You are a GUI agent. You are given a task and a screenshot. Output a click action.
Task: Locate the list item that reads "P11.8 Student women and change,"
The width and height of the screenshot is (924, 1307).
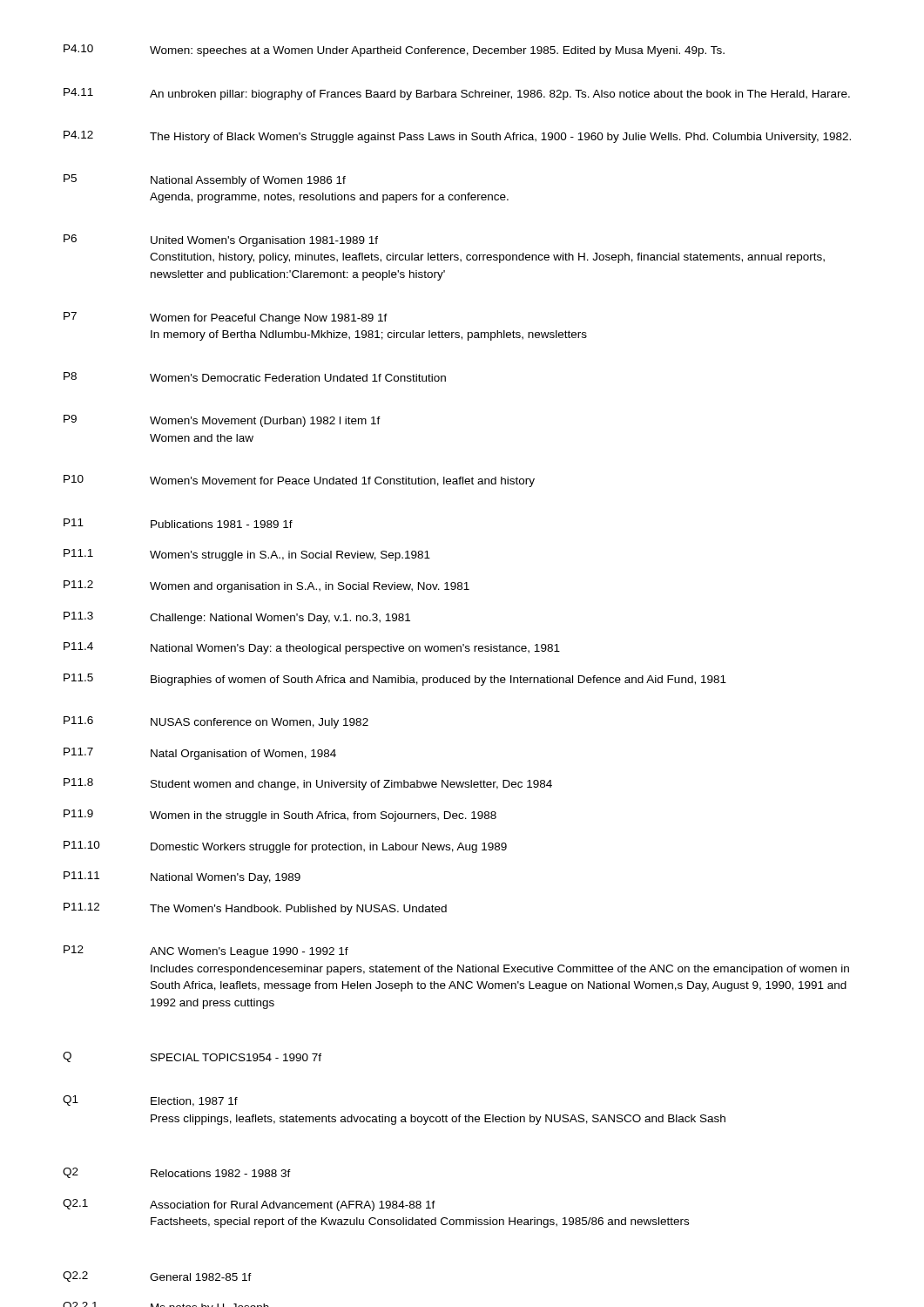point(467,784)
